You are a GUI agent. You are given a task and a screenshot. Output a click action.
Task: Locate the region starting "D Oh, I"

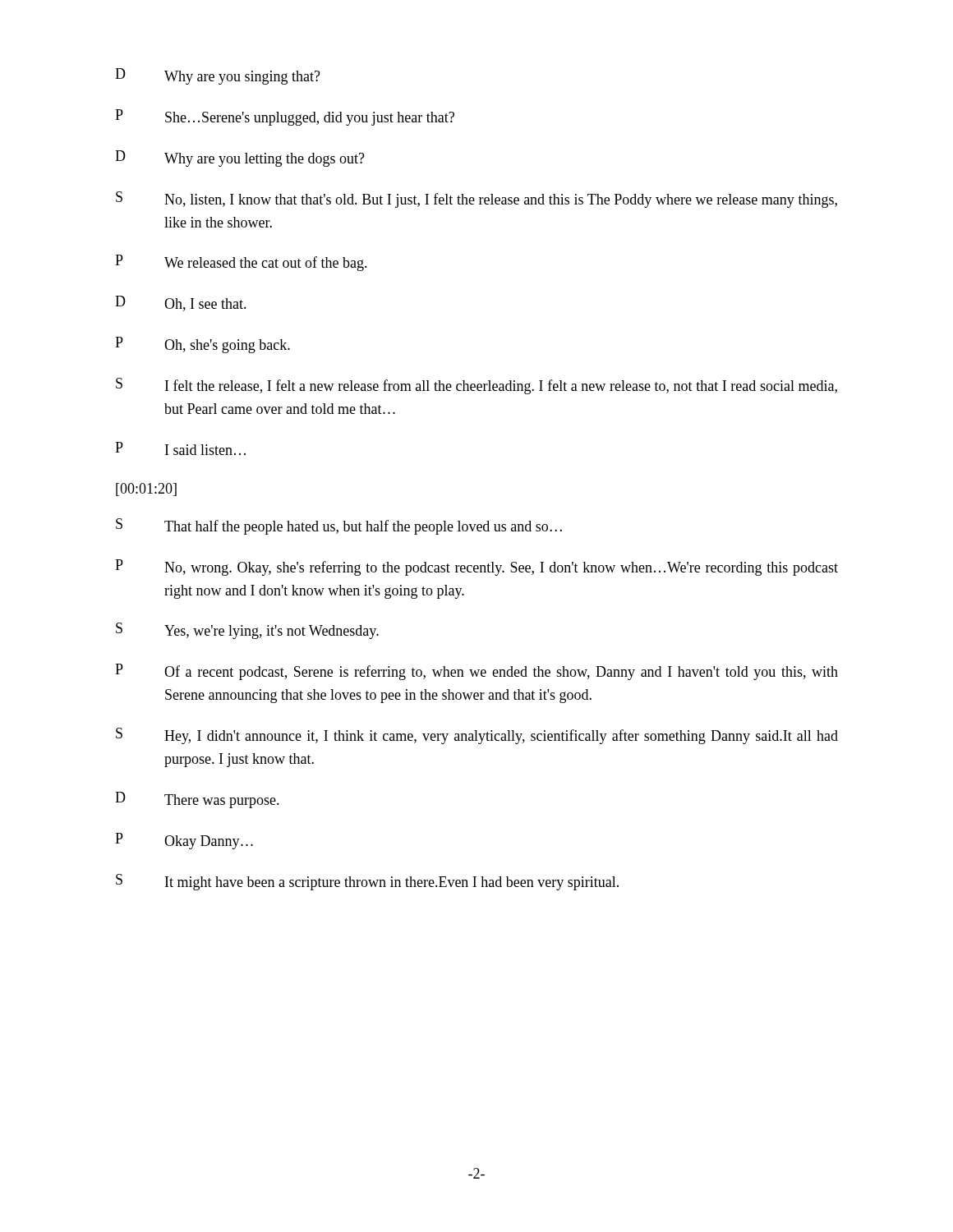[181, 303]
